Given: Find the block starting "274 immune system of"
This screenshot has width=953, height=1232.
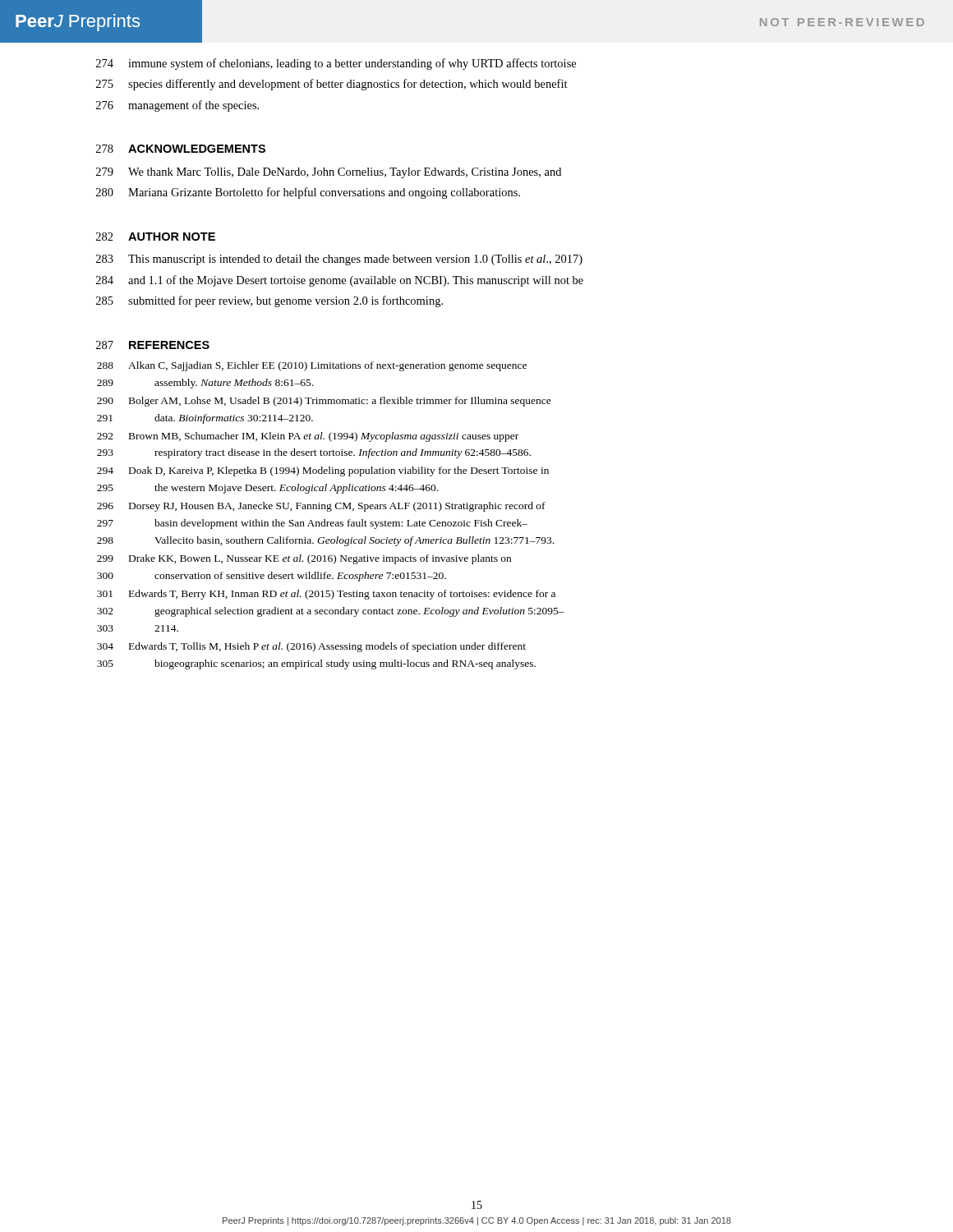Looking at the screenshot, I should (481, 64).
